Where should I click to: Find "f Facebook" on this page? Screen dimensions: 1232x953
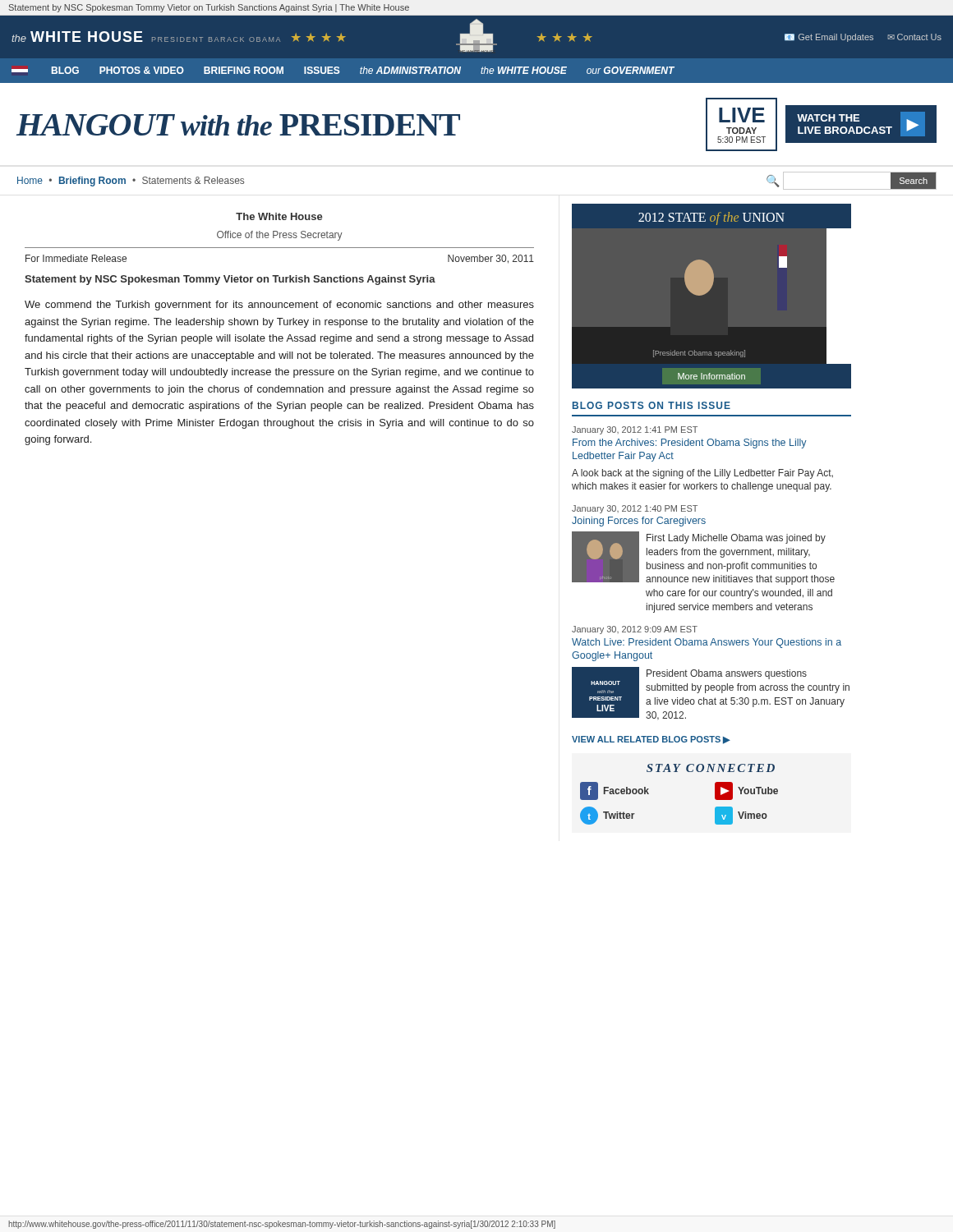pos(614,791)
